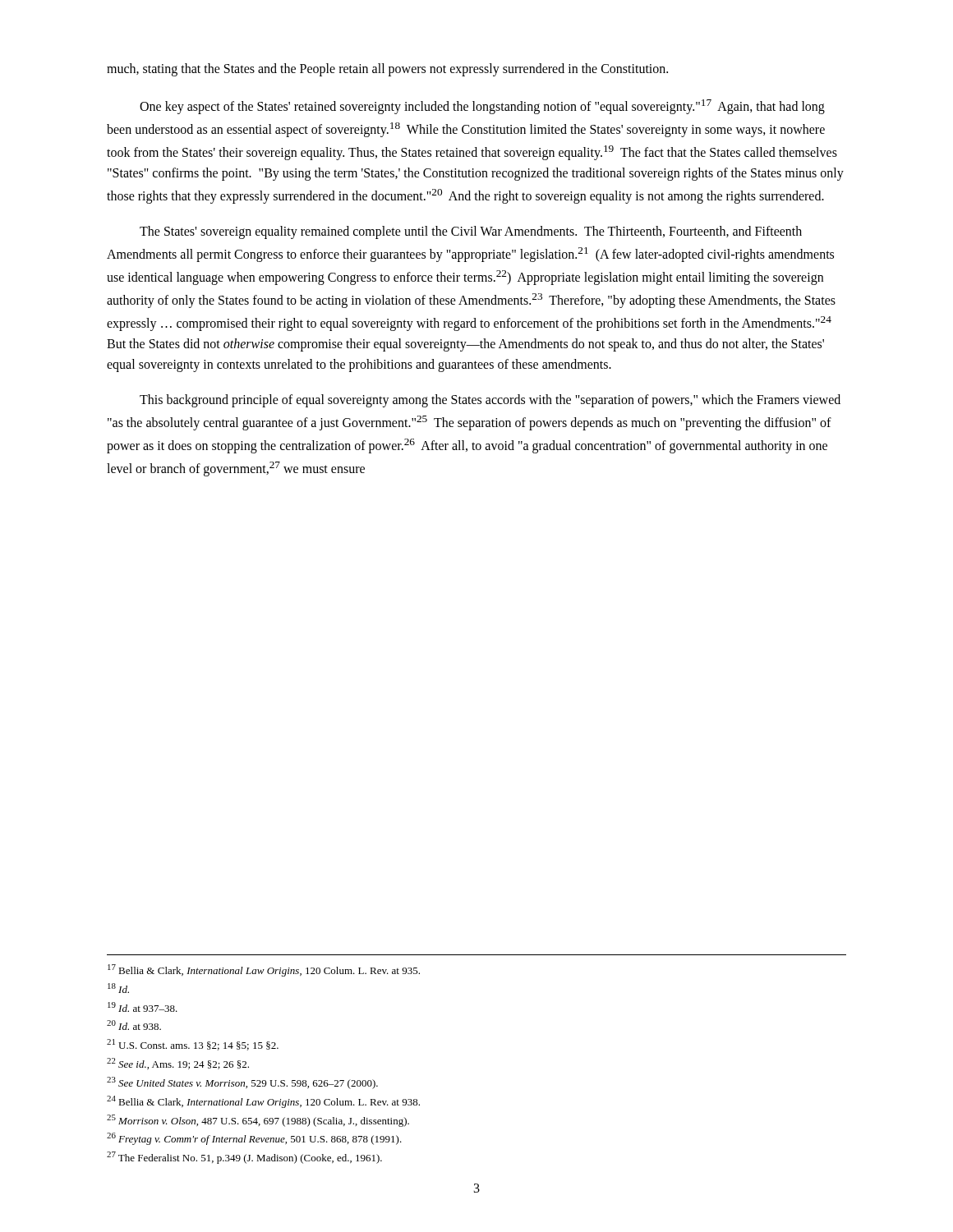Locate the footnote with the text "24 Bellia & Clark, International Law Origins, 120"
This screenshot has width=953, height=1232.
coord(264,1100)
